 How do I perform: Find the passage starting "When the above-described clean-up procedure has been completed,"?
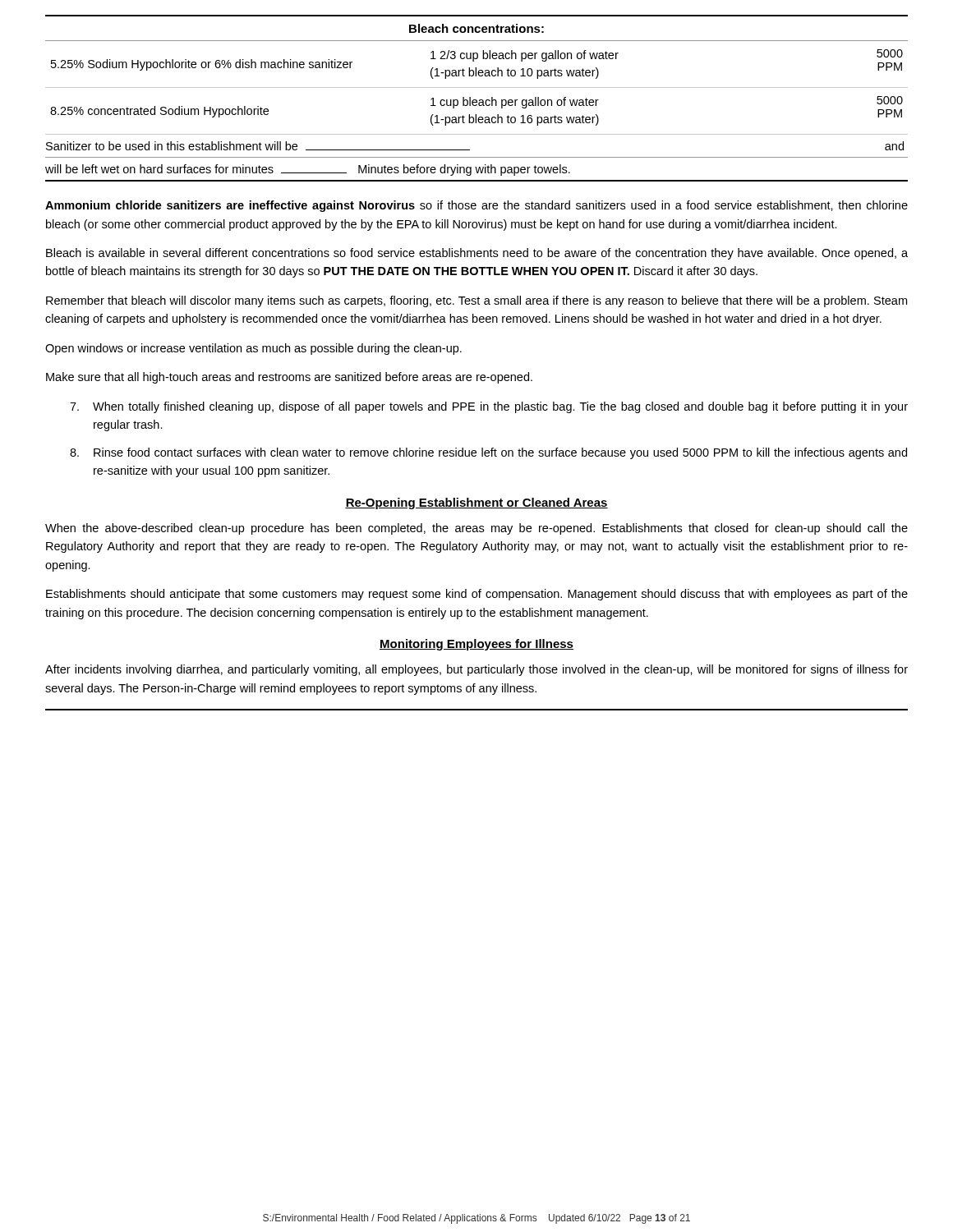pyautogui.click(x=476, y=546)
